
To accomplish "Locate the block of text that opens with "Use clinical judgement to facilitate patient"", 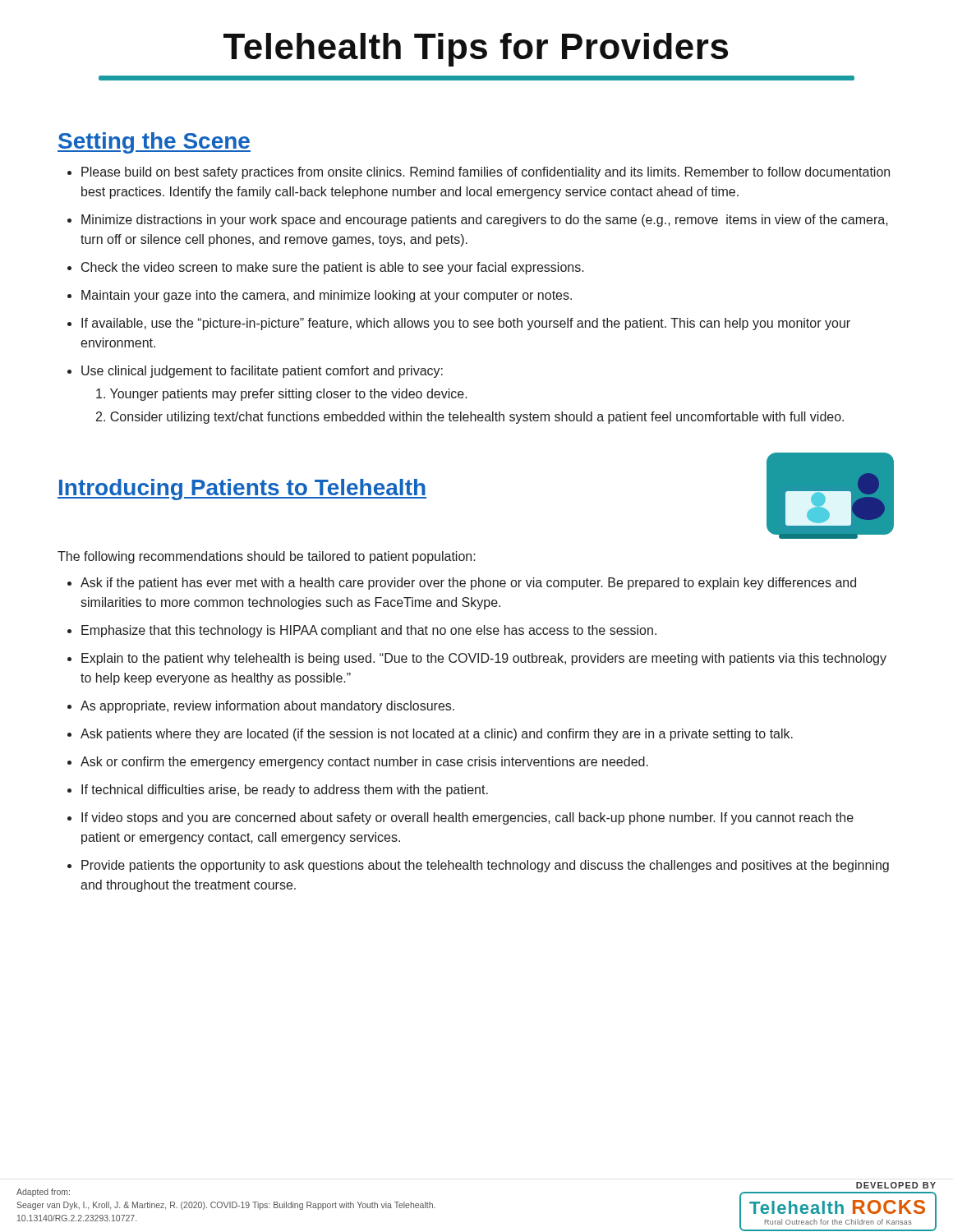I will [x=262, y=372].
